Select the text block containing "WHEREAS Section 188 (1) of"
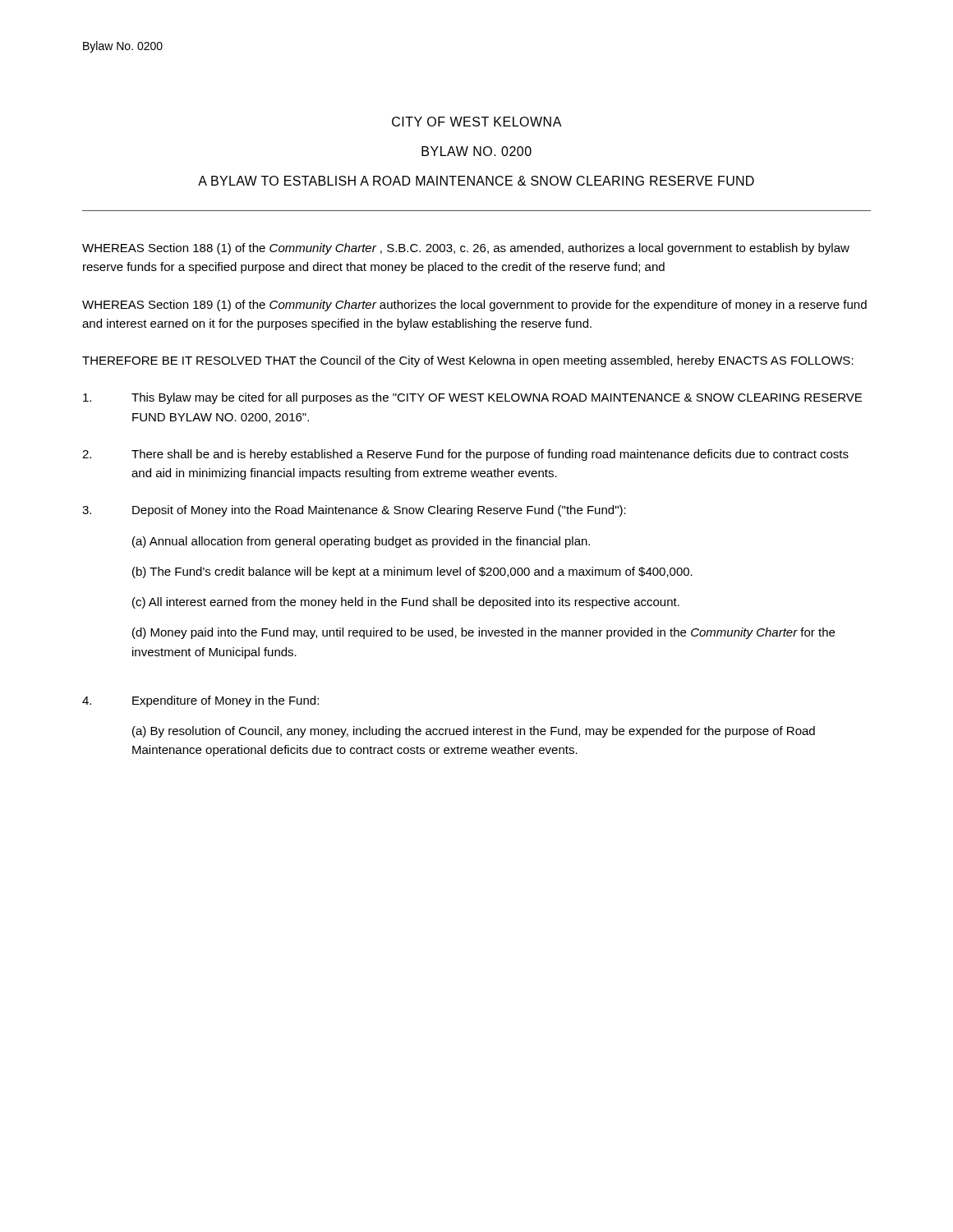 [466, 257]
